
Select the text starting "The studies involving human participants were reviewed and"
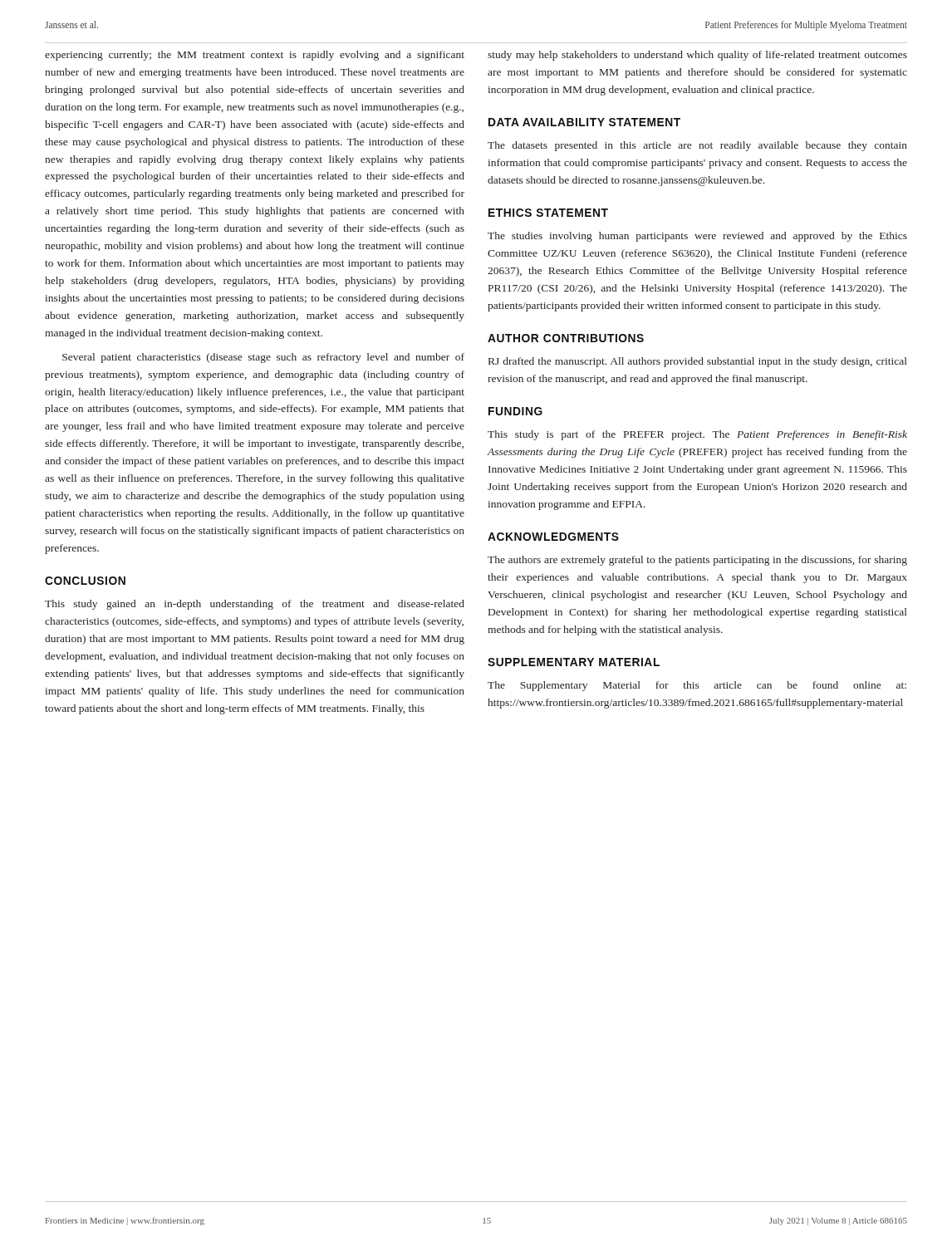click(697, 271)
